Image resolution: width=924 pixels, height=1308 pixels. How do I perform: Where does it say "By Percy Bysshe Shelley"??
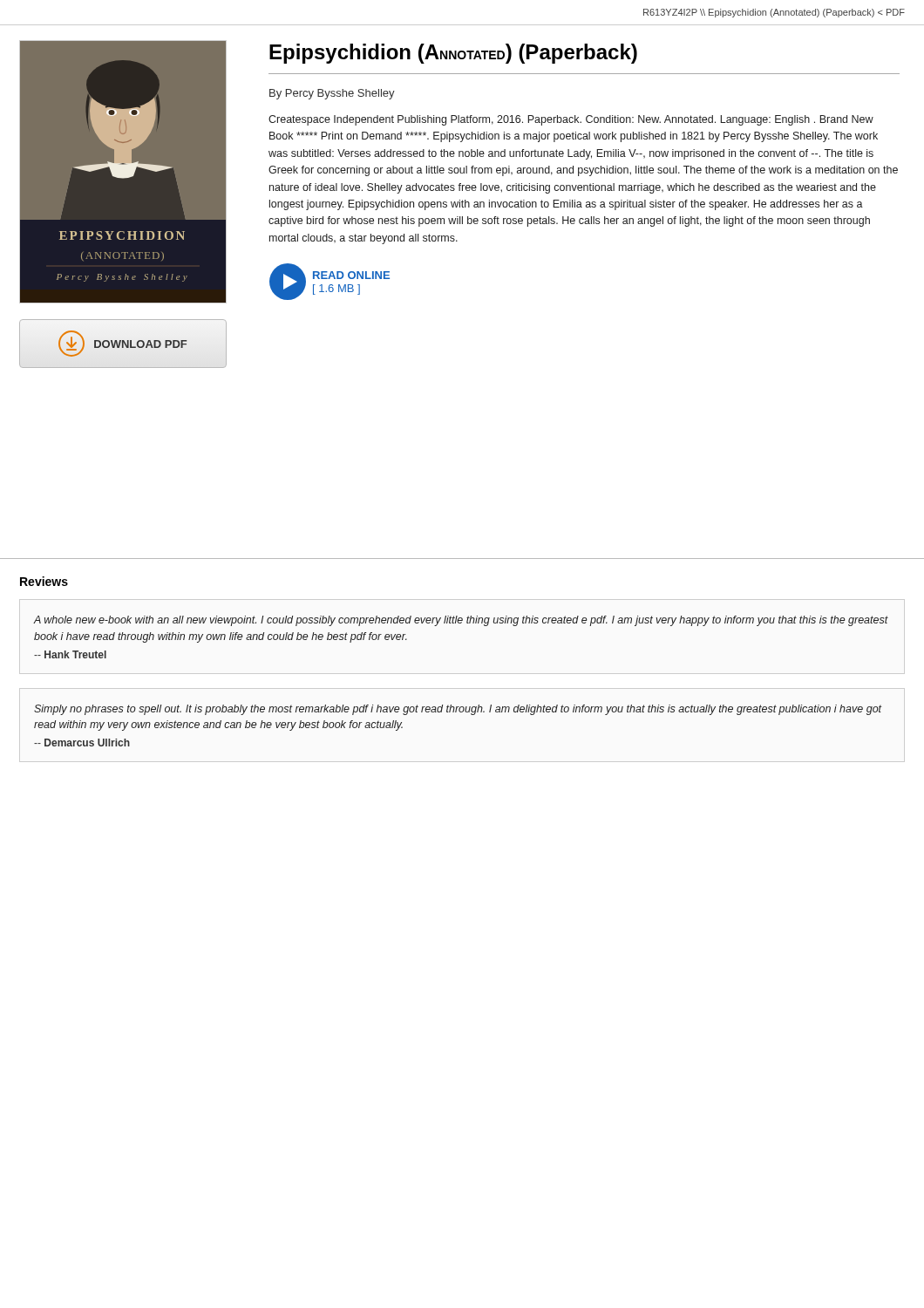(331, 93)
